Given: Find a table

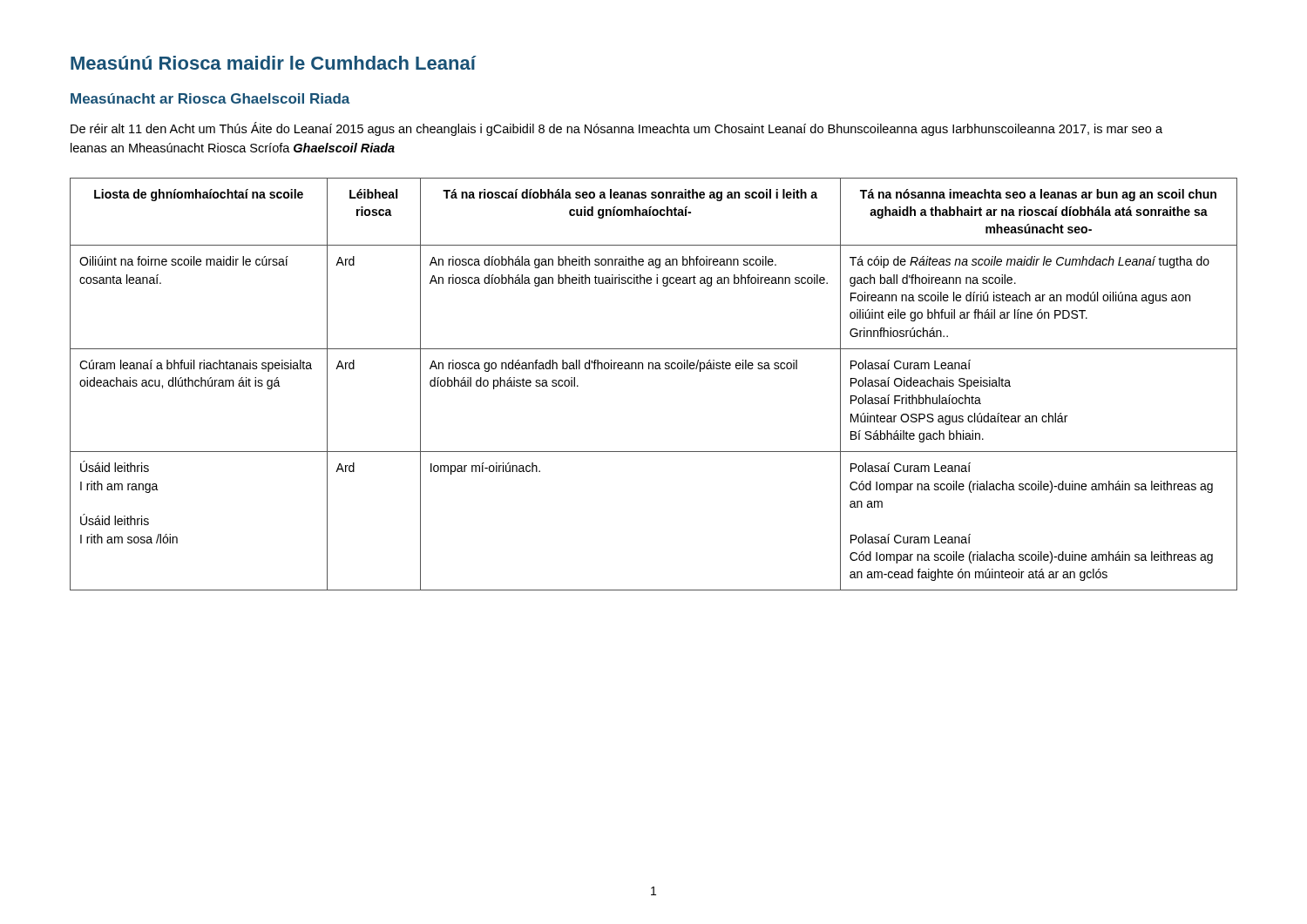Looking at the screenshot, I should click(x=654, y=384).
